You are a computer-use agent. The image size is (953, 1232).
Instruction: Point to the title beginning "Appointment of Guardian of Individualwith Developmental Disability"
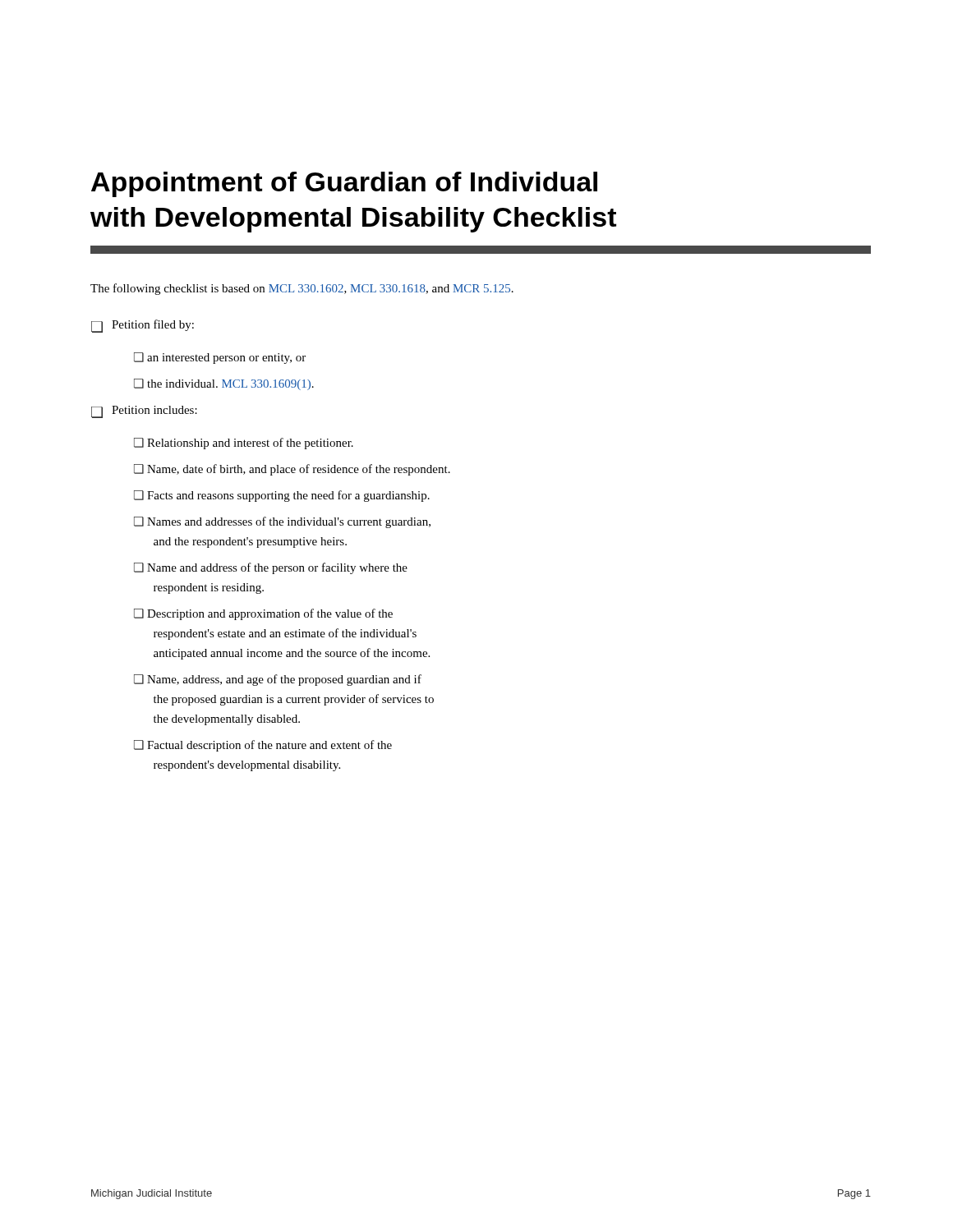click(x=481, y=199)
